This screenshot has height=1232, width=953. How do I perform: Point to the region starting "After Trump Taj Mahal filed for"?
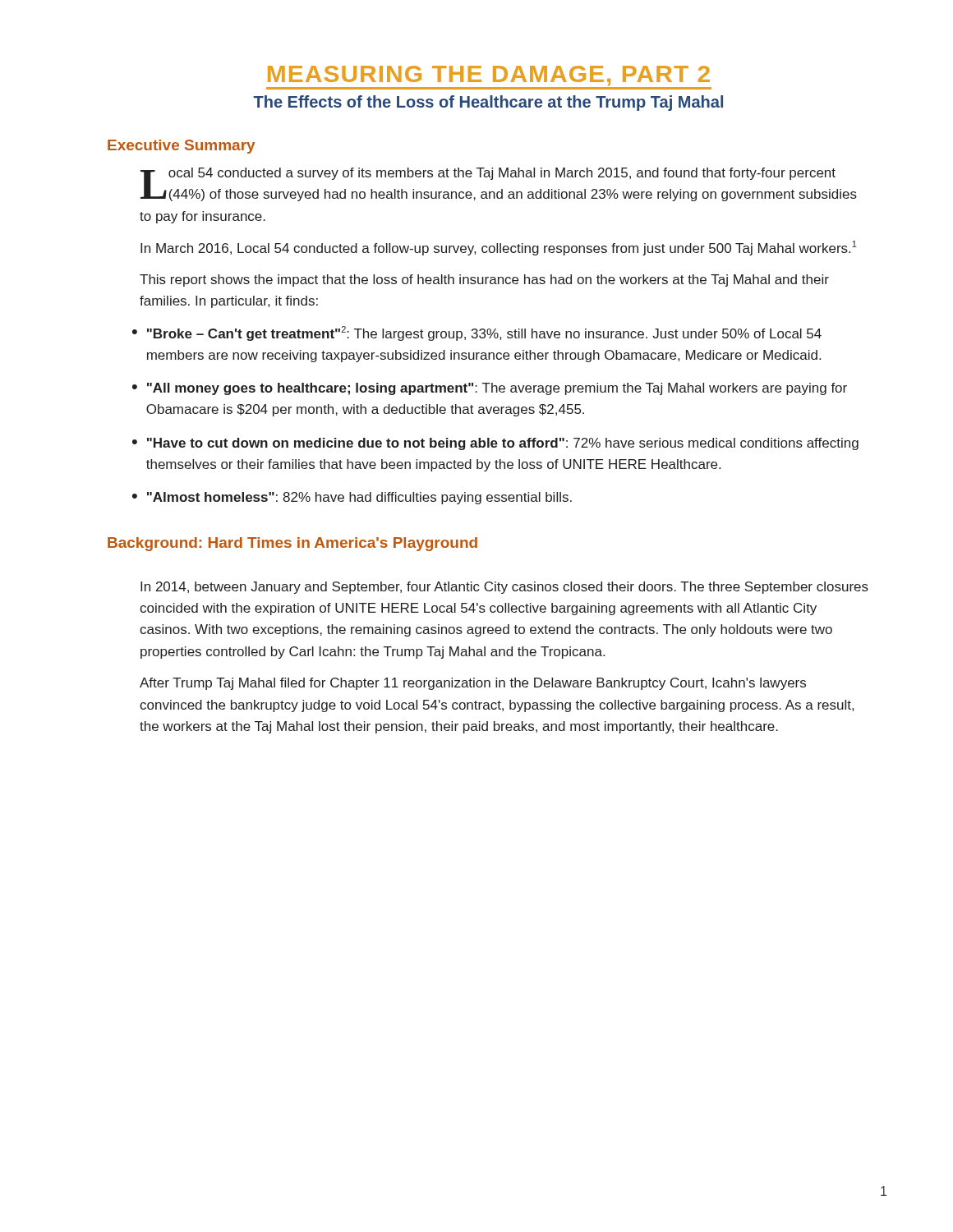pyautogui.click(x=497, y=705)
